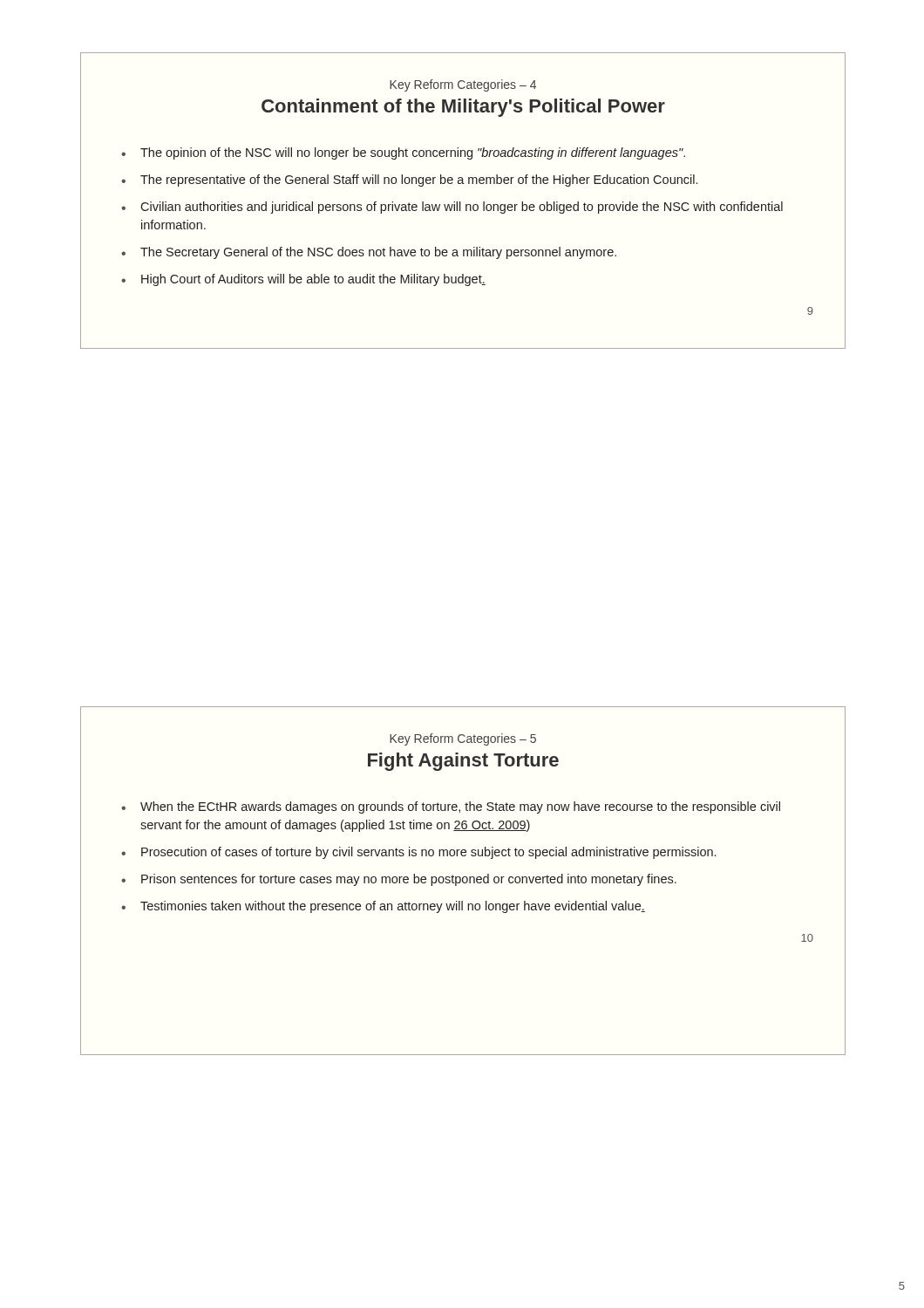Locate the element starting "The Secretary General of the NSC does not"
The image size is (924, 1308).
coord(379,252)
